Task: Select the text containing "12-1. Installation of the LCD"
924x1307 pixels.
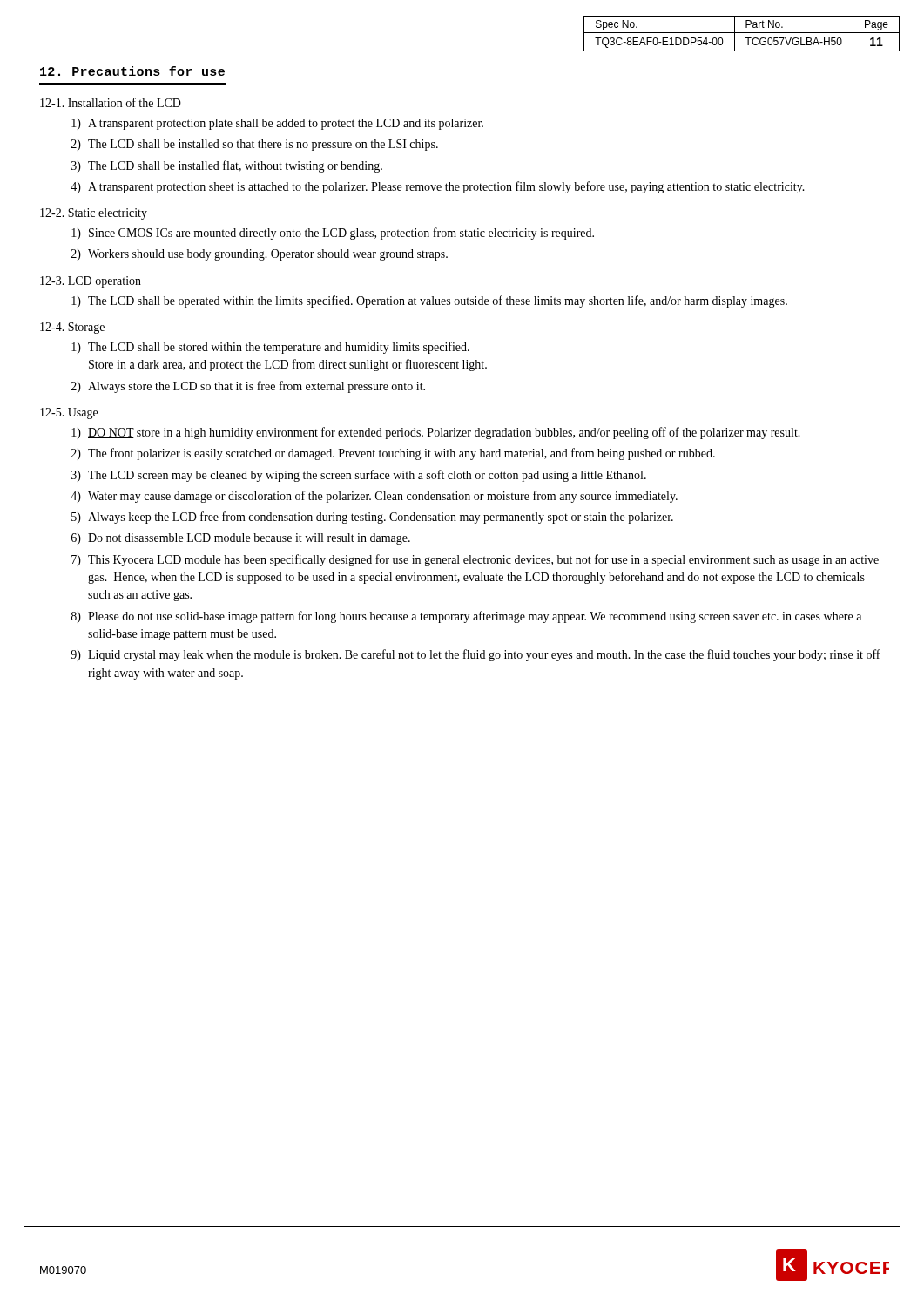Action: coord(110,103)
